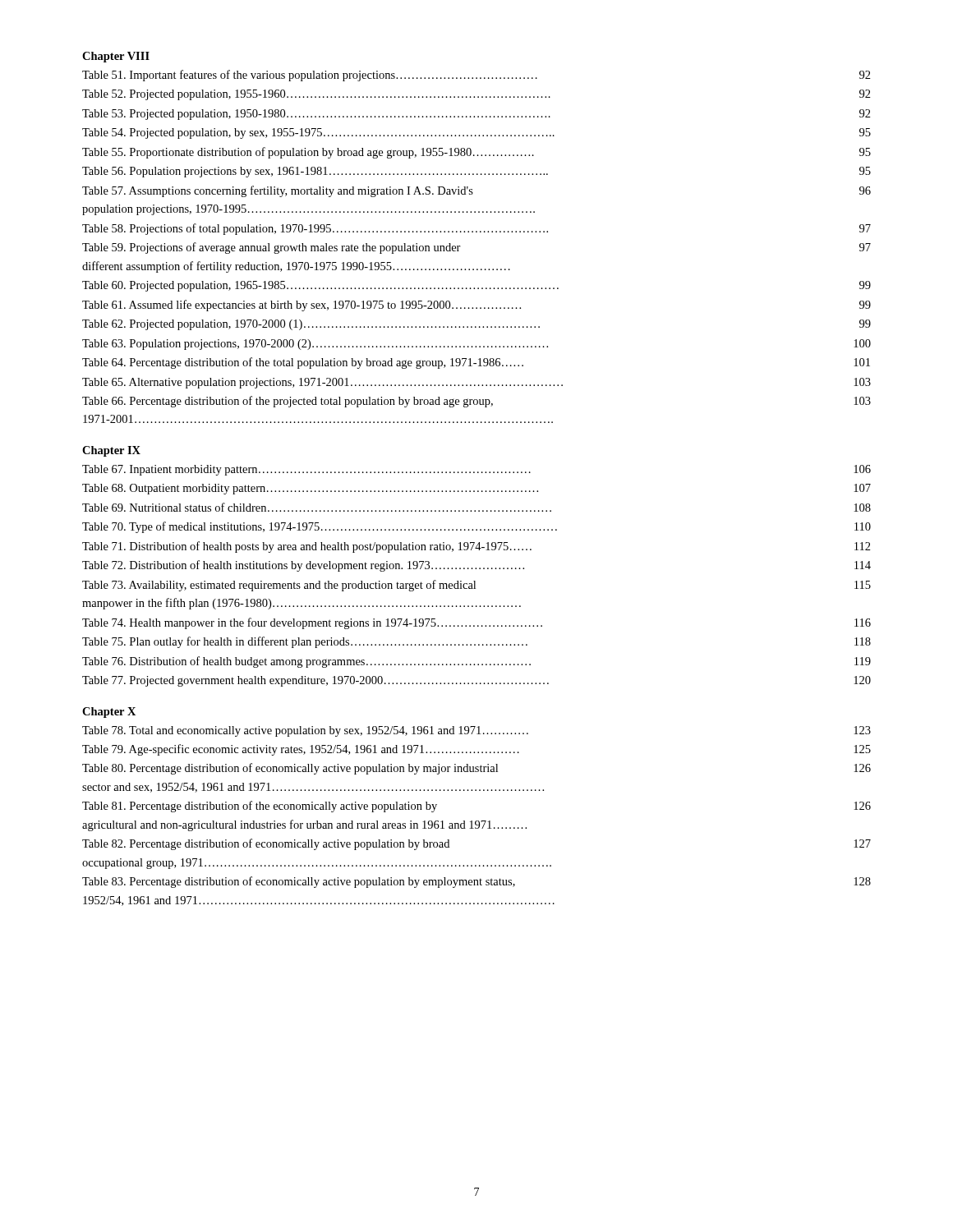Select the list item containing "Table 57. Assumptions concerning fertility,"

pyautogui.click(x=476, y=200)
